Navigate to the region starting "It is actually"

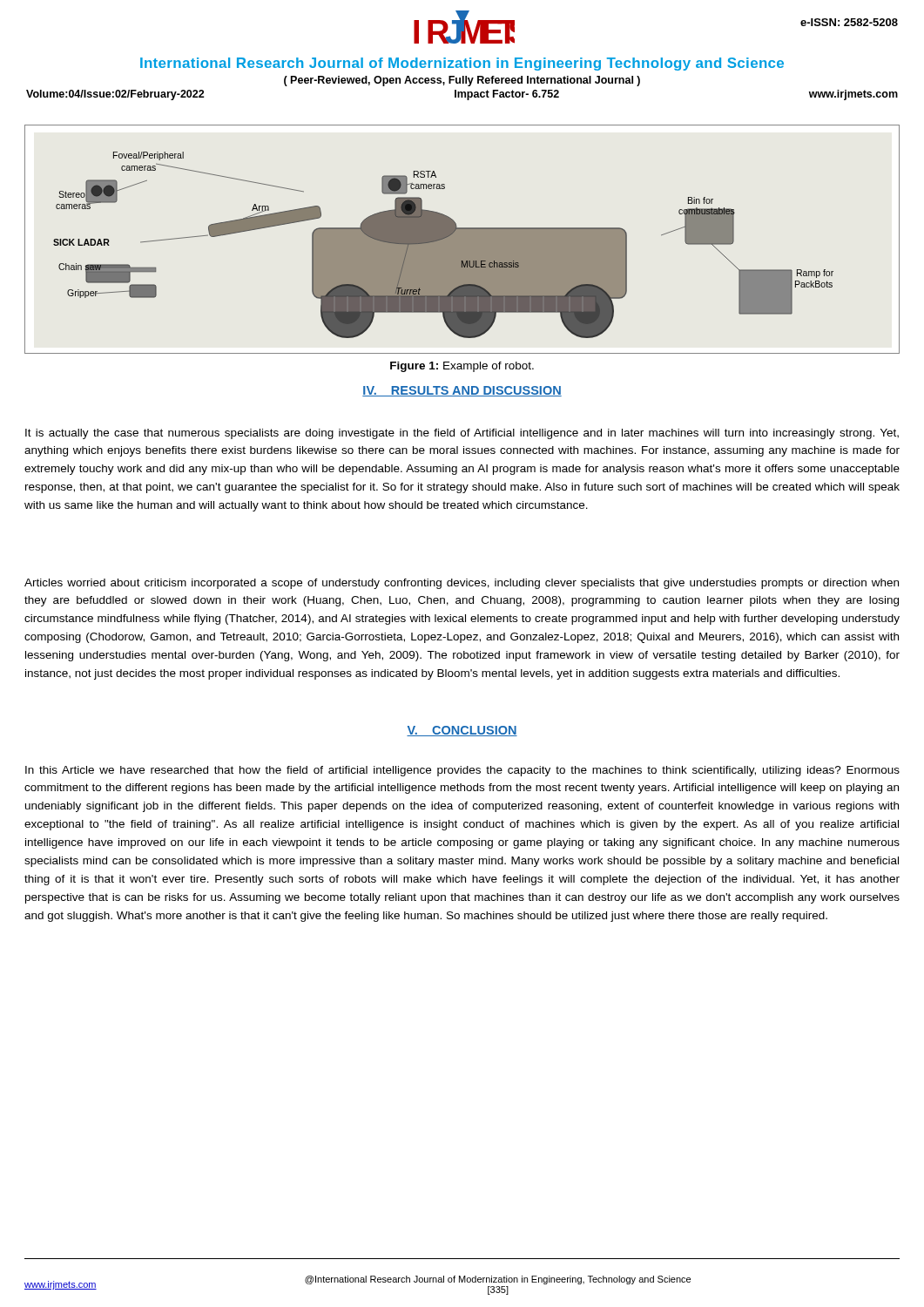(x=462, y=469)
